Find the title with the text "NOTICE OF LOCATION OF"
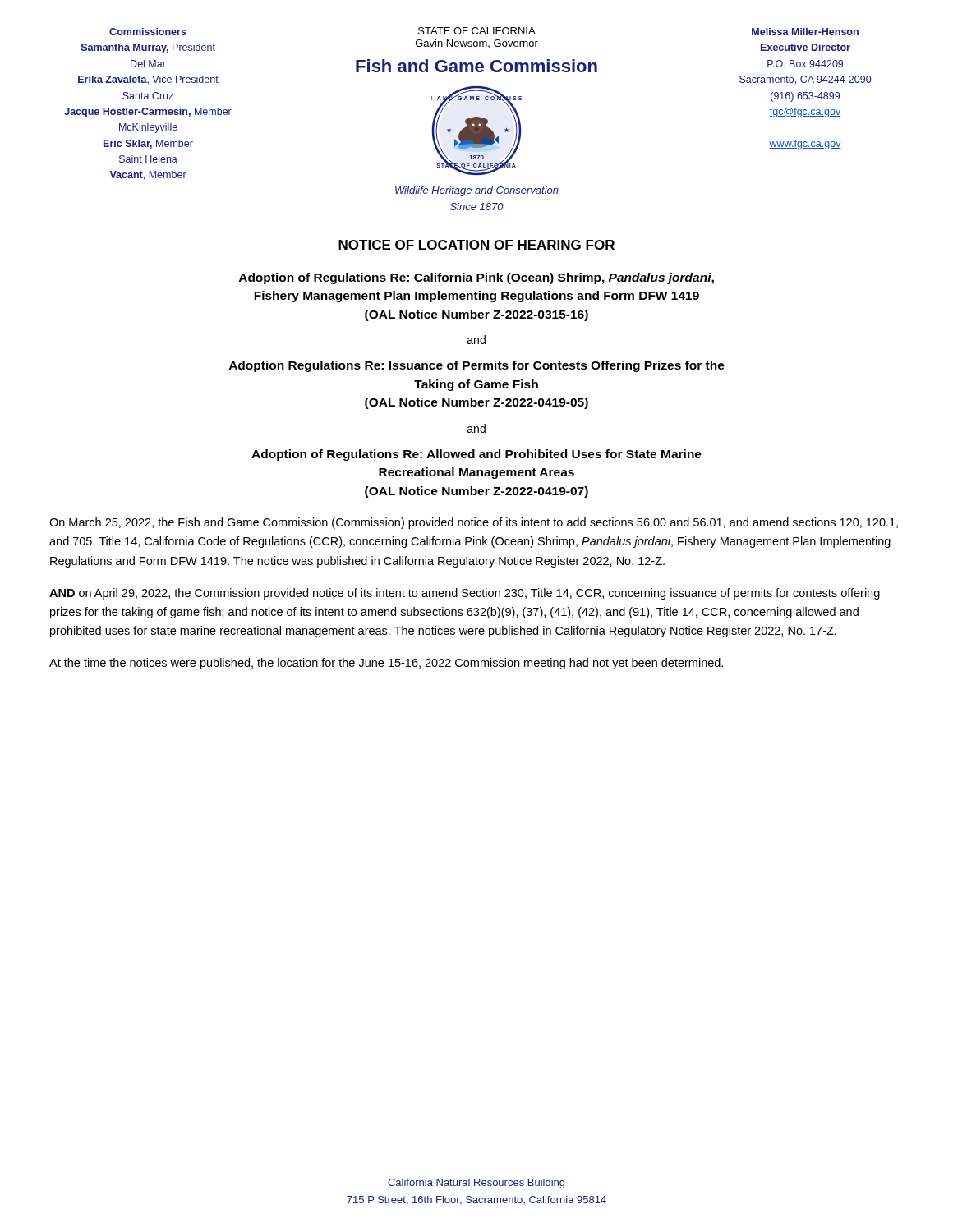Viewport: 953px width, 1232px height. point(476,245)
